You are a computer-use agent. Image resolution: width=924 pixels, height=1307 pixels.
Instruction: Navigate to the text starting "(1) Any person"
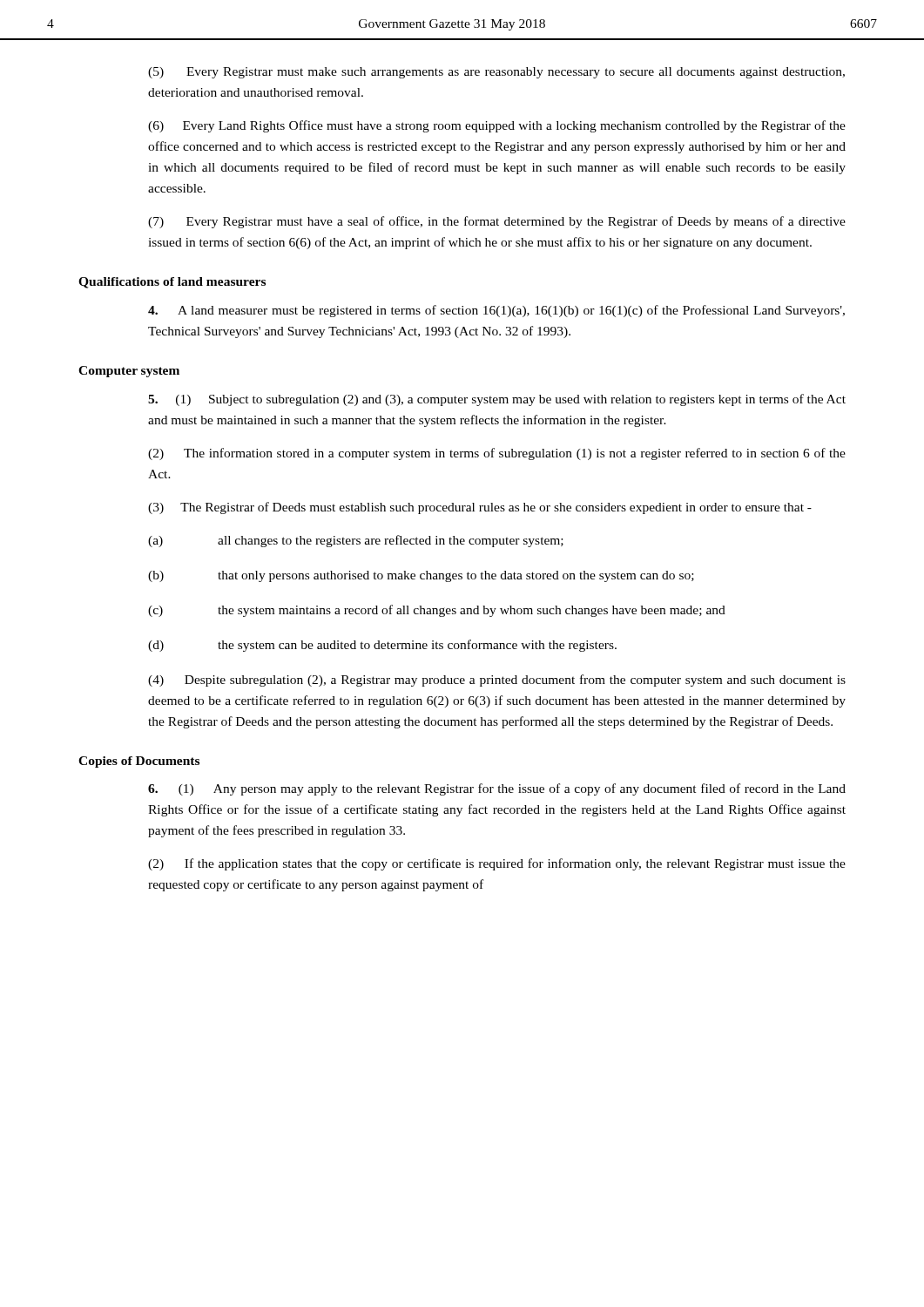pos(497,809)
